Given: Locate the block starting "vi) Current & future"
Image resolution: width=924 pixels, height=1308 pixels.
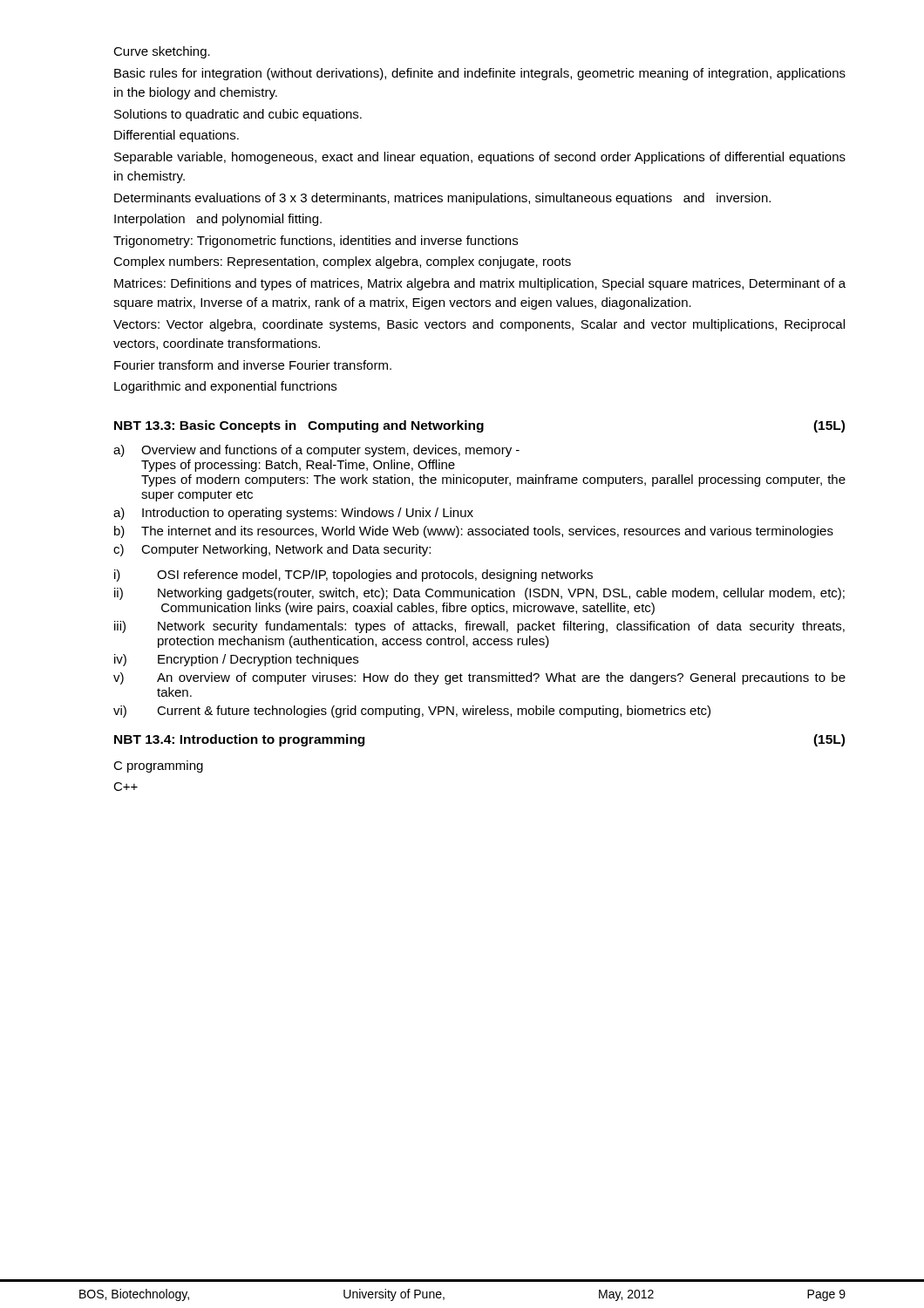Looking at the screenshot, I should click(x=479, y=710).
